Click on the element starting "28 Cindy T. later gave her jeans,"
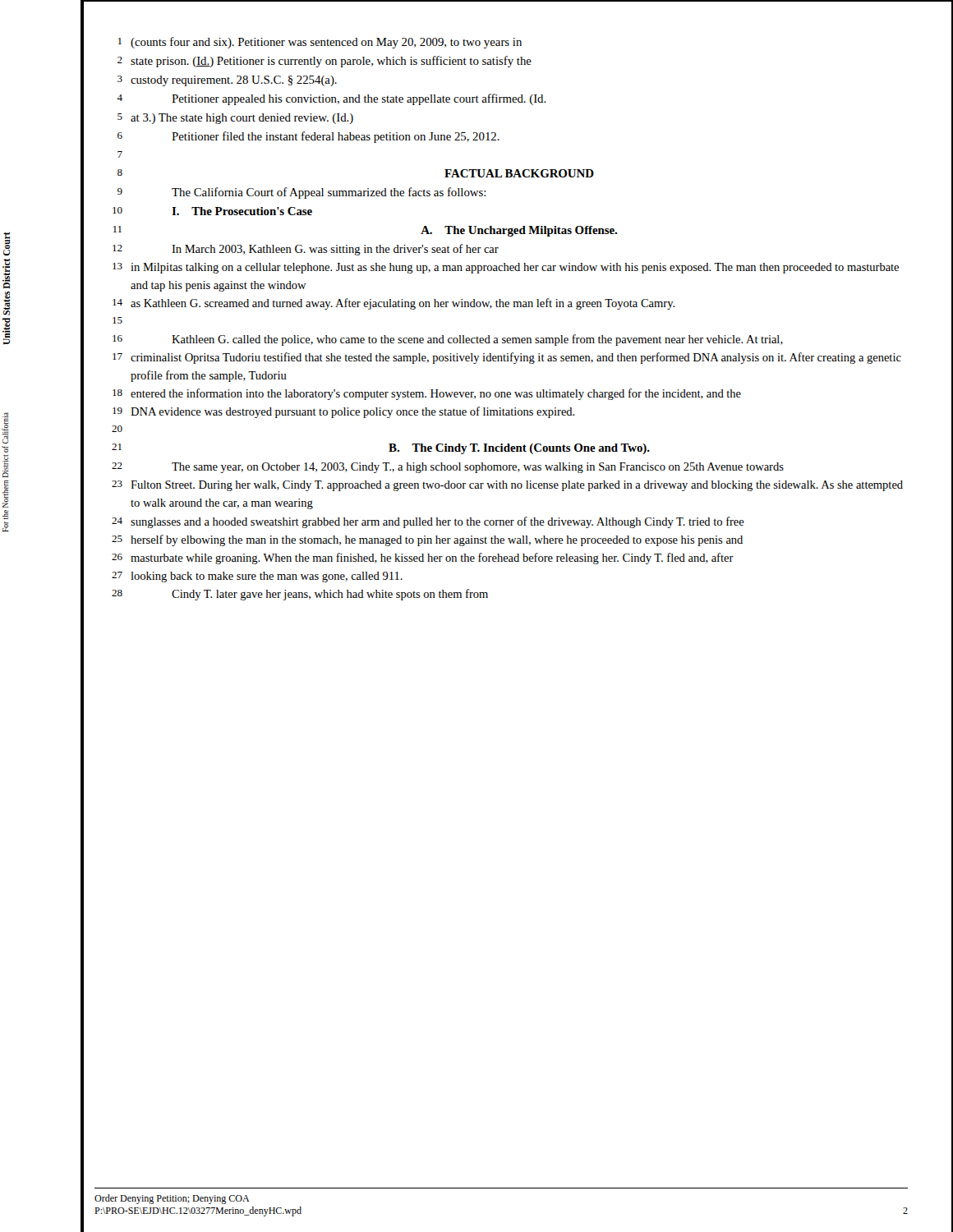953x1232 pixels. point(300,595)
